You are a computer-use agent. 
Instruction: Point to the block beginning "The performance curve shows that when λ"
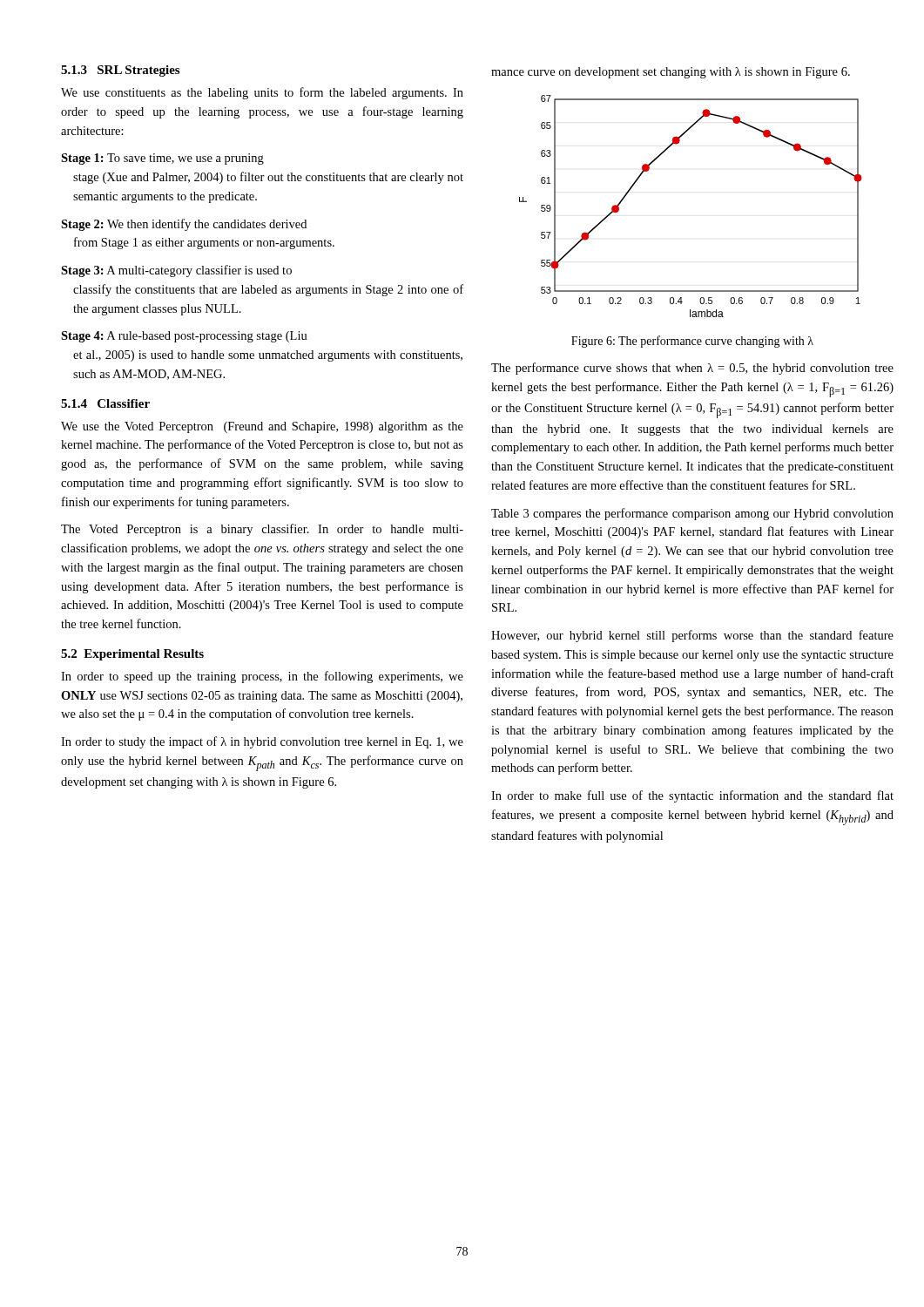tap(692, 426)
